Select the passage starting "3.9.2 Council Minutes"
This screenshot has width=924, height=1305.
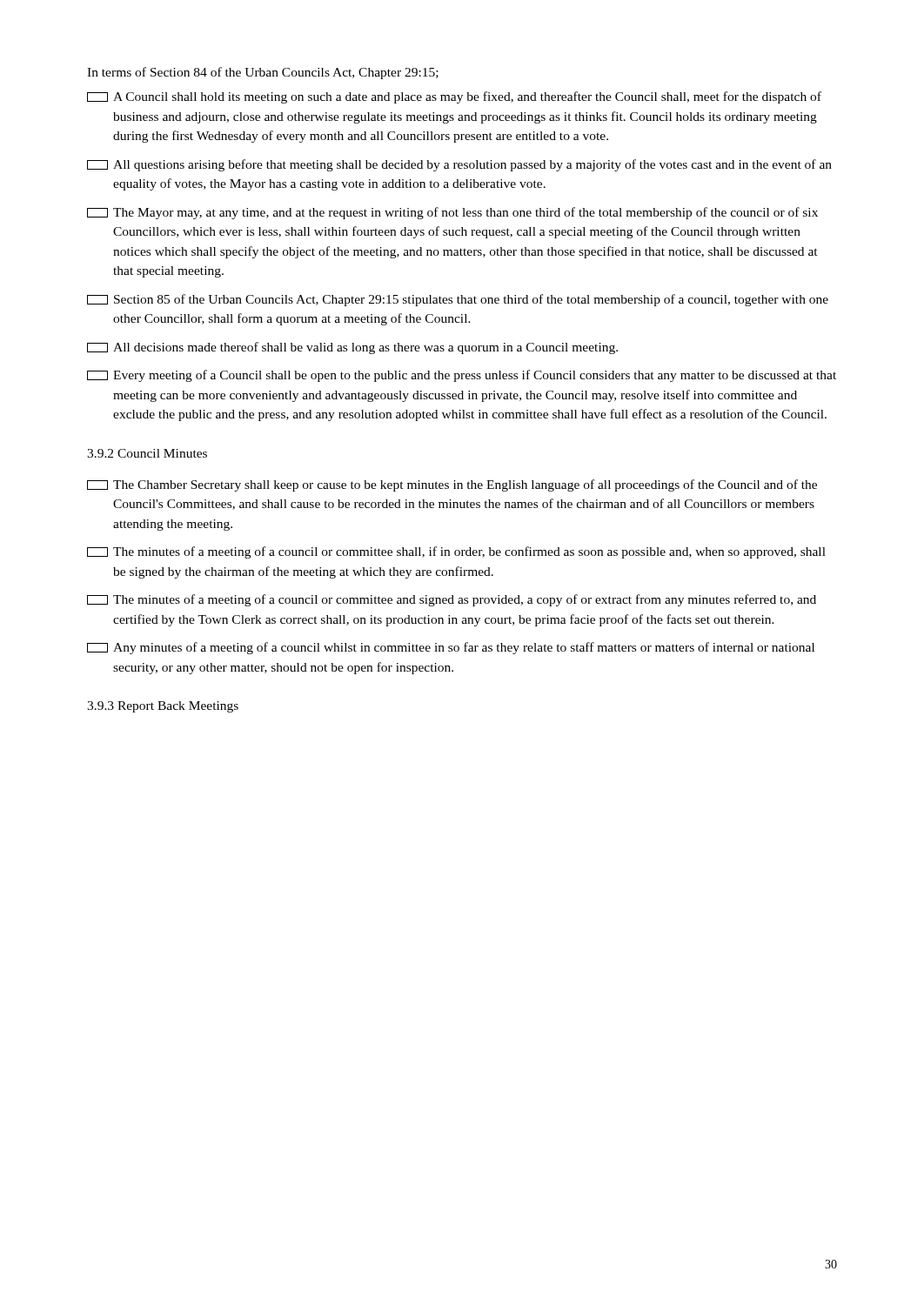click(x=147, y=452)
